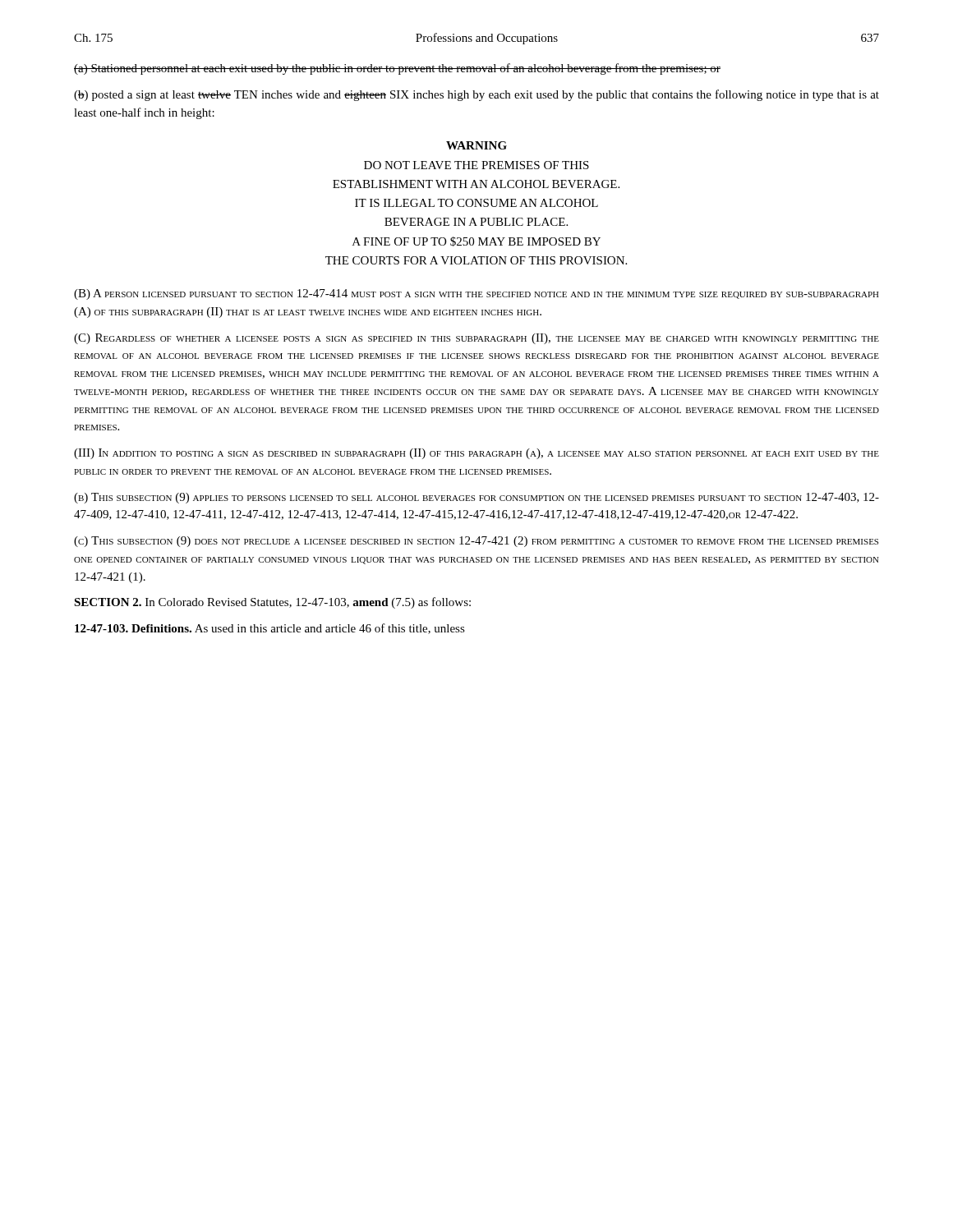This screenshot has width=953, height=1232.
Task: Find the element starting "(III) In addition to posting a sign"
Action: click(476, 462)
